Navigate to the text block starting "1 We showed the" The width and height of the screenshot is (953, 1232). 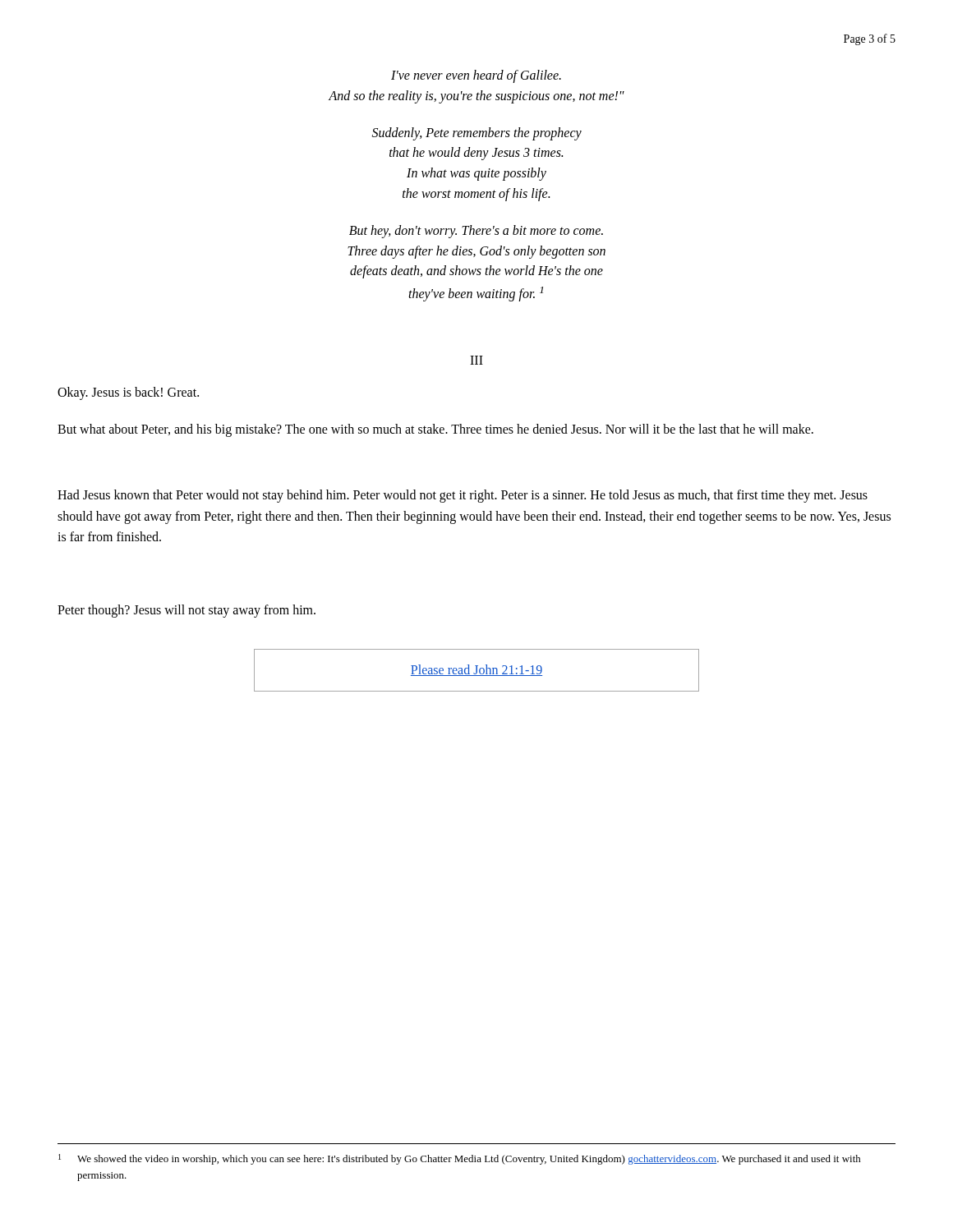click(476, 1167)
